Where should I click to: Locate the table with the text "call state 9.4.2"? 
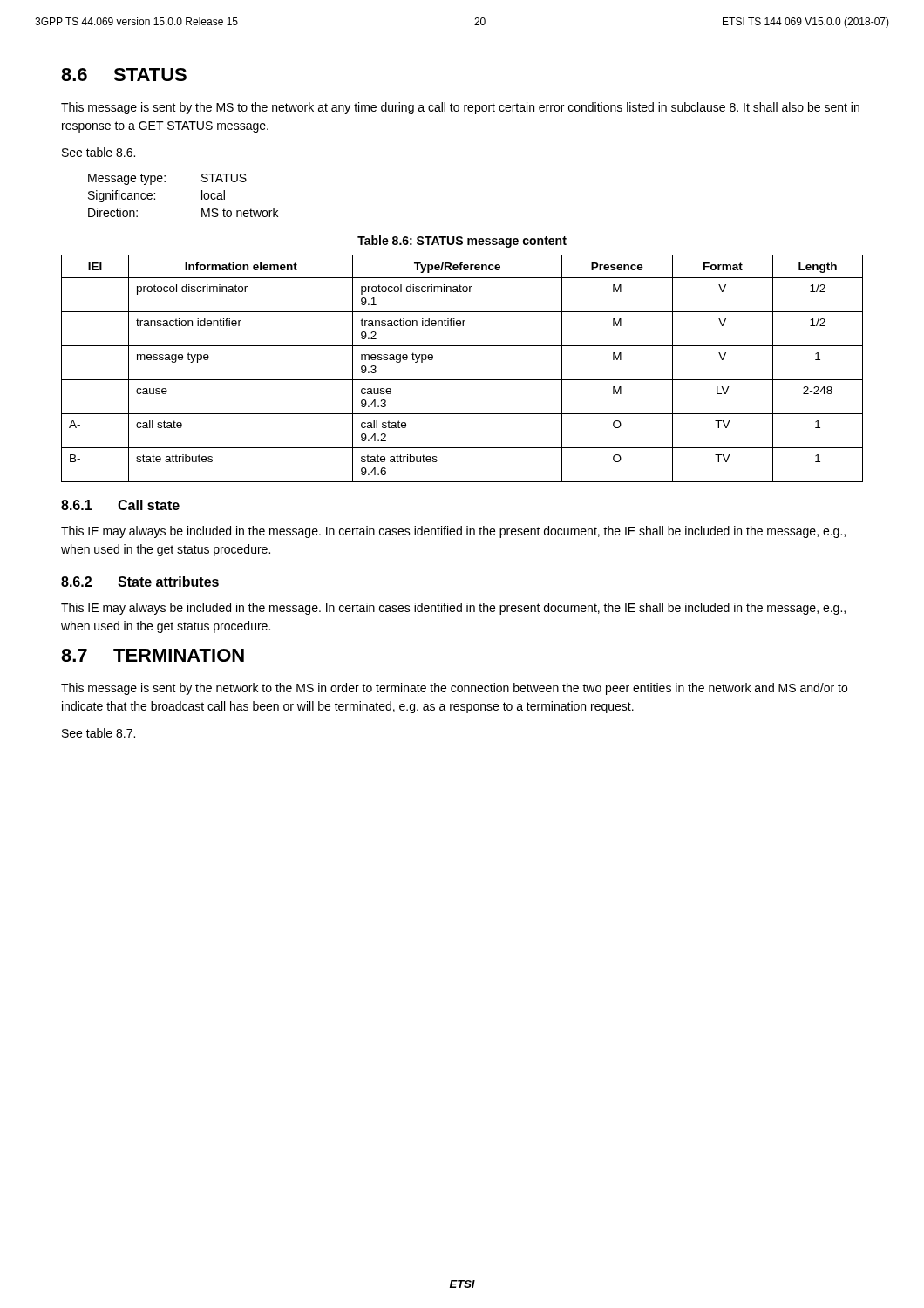(x=462, y=368)
